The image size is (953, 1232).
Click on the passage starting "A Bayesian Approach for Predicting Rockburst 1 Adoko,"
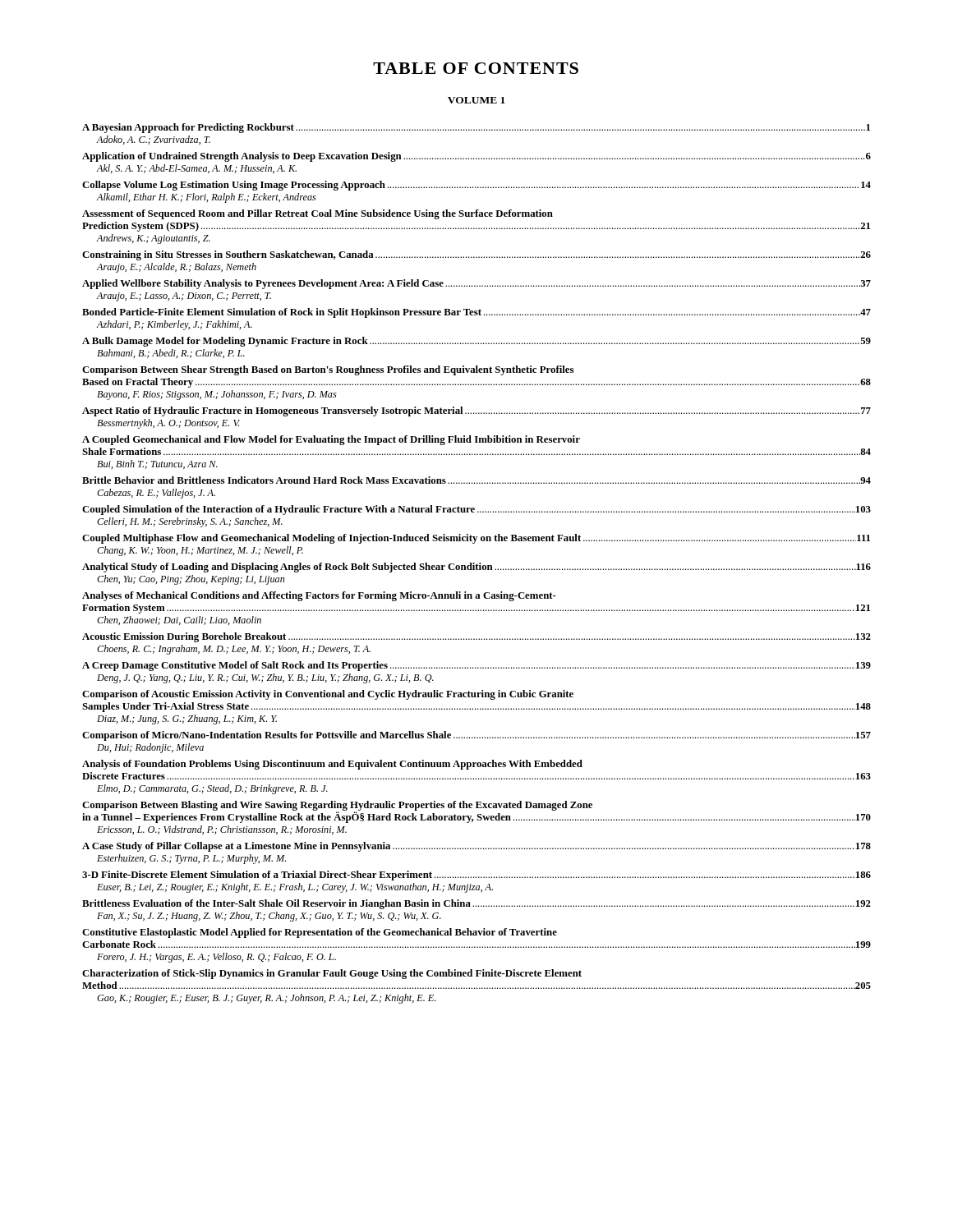click(x=476, y=134)
